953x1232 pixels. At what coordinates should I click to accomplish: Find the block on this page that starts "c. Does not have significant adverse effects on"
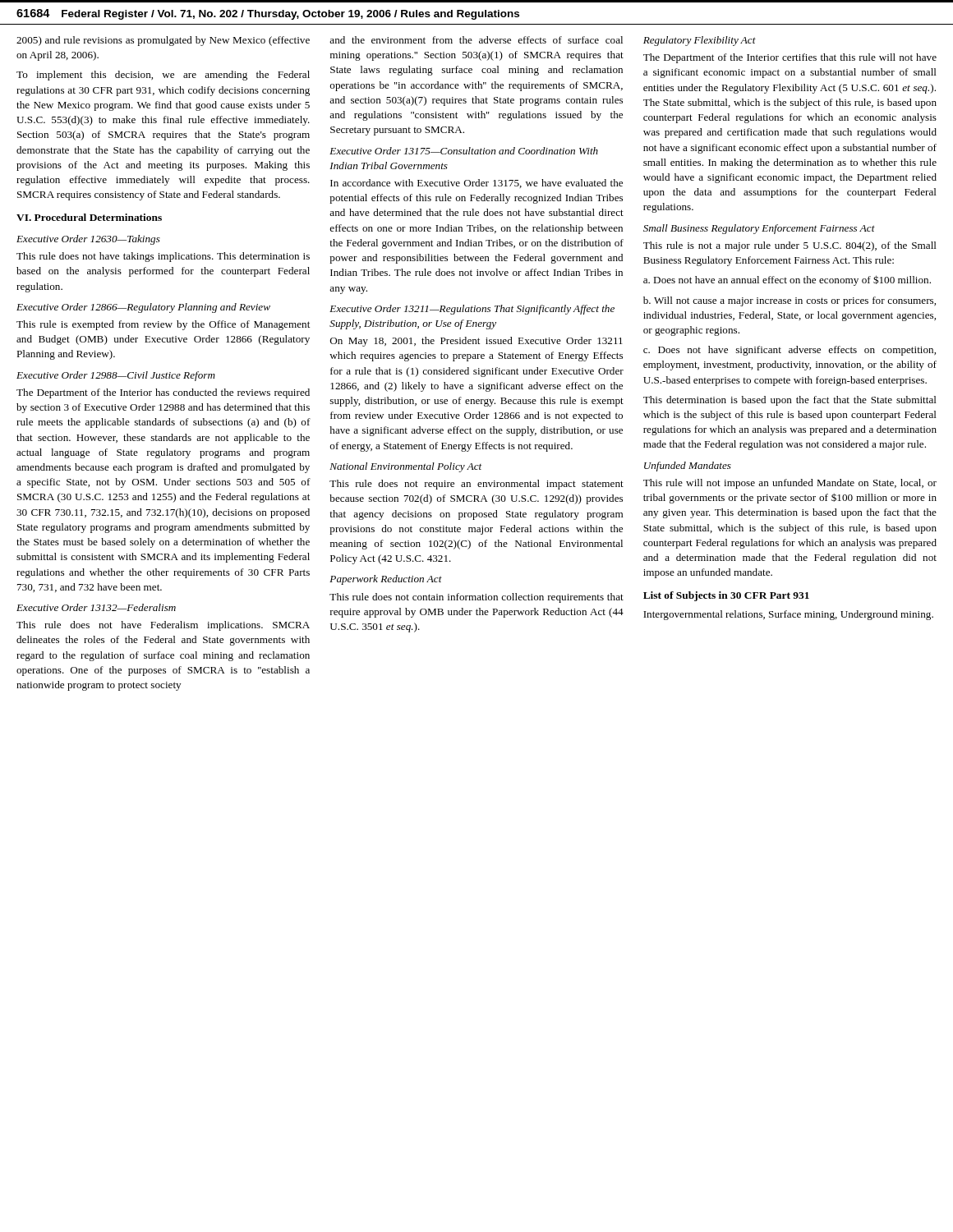pos(790,365)
